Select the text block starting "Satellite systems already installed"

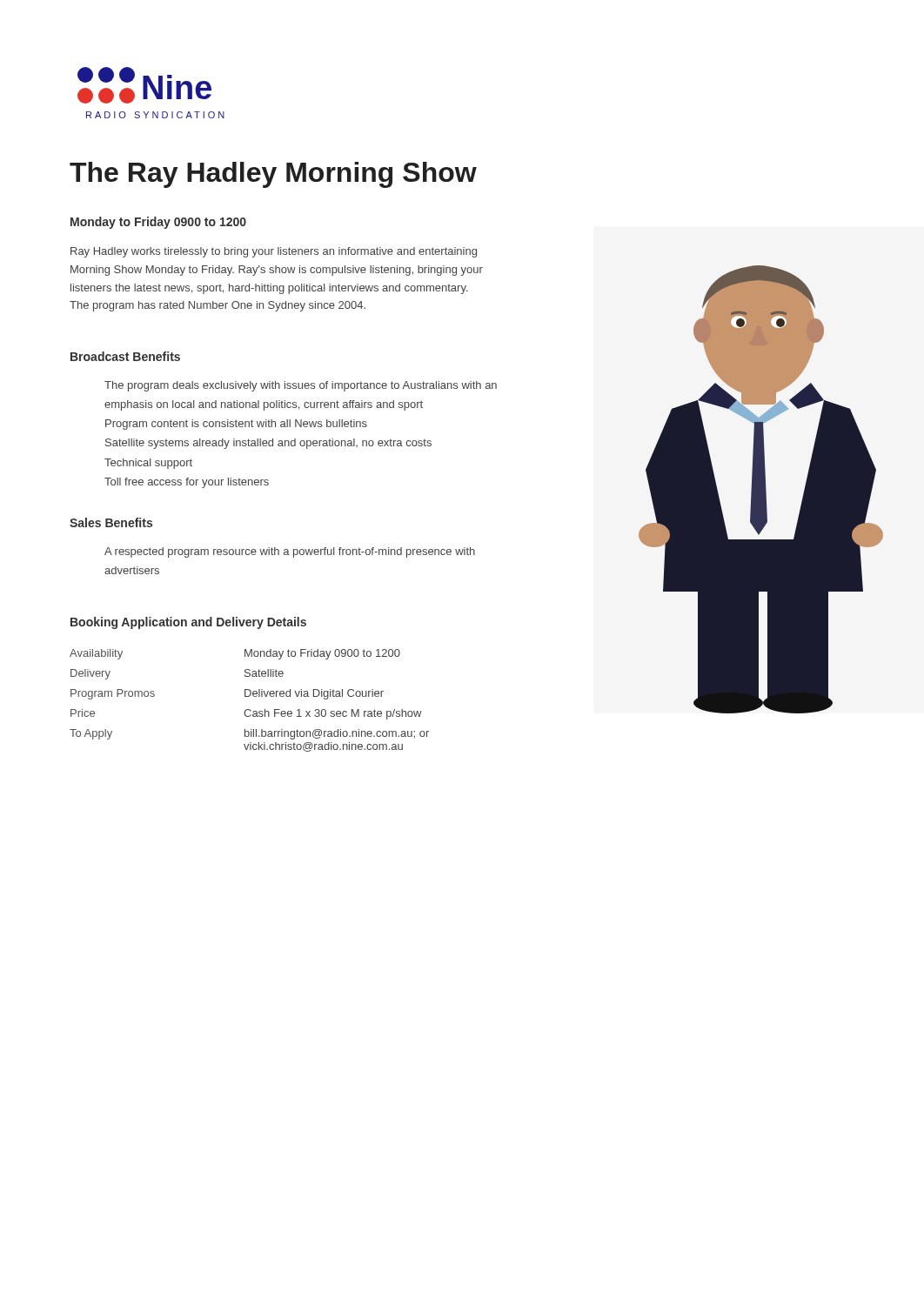tap(268, 443)
